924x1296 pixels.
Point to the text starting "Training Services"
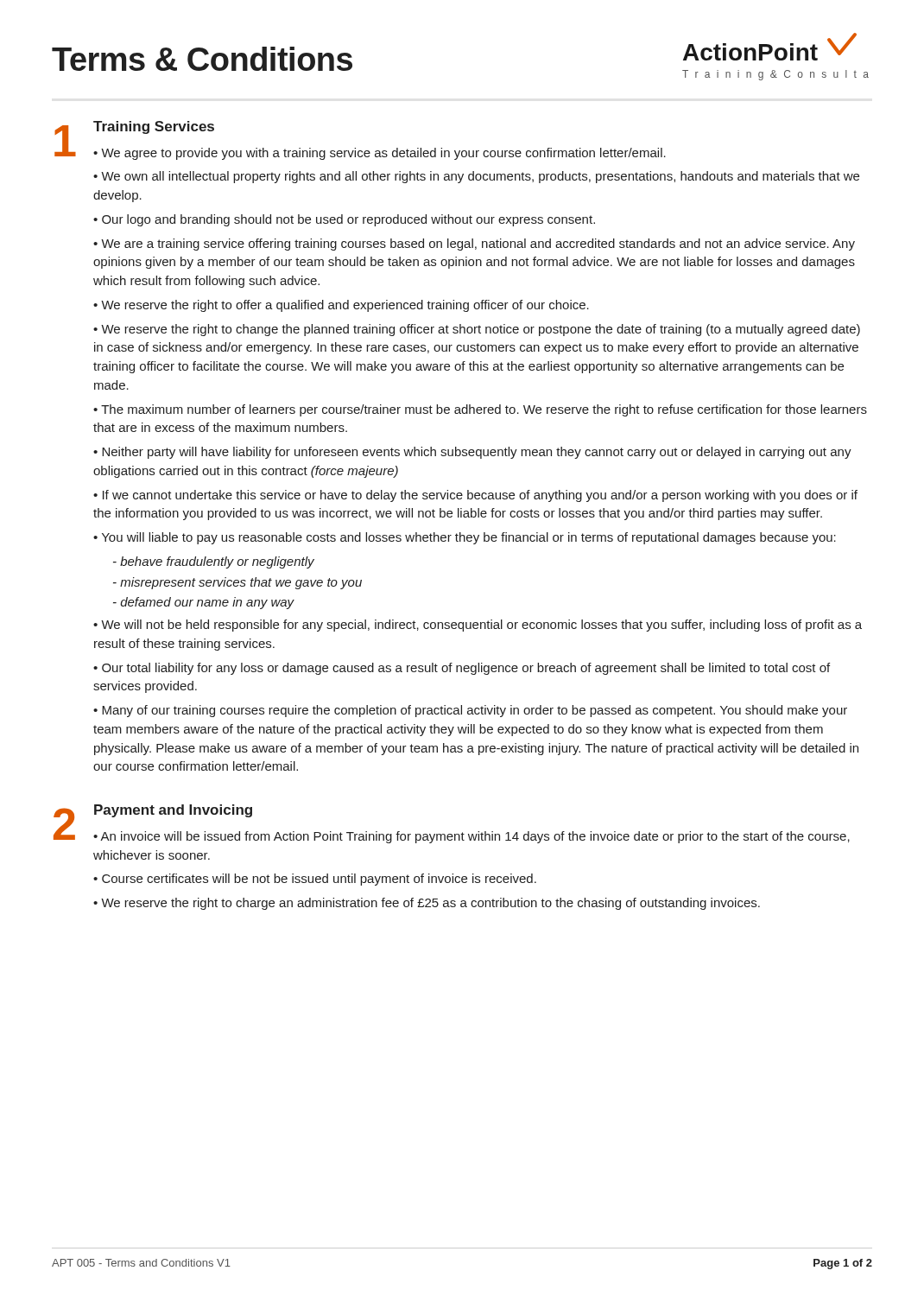point(154,127)
